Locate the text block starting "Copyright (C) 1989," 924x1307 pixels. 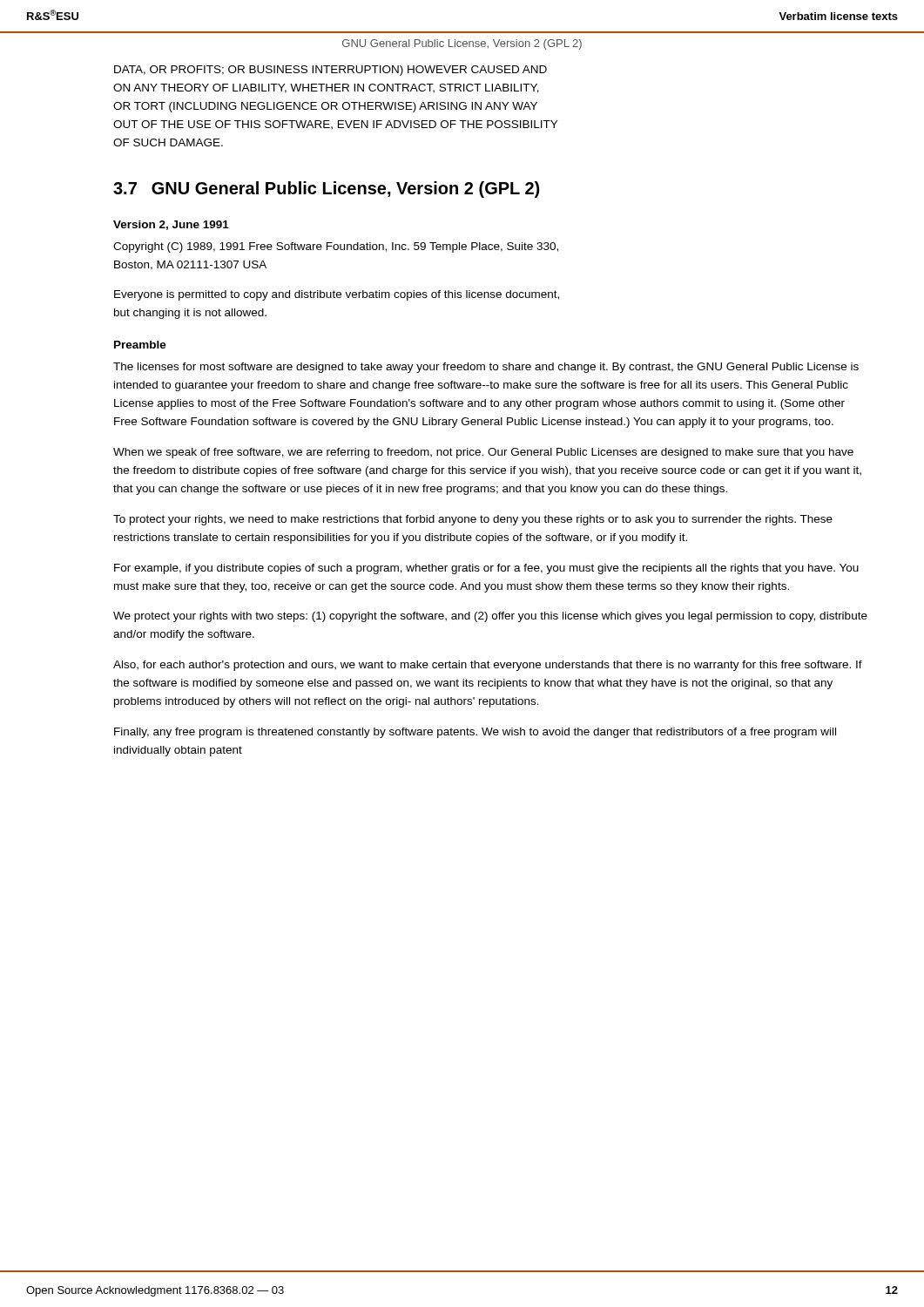point(336,255)
